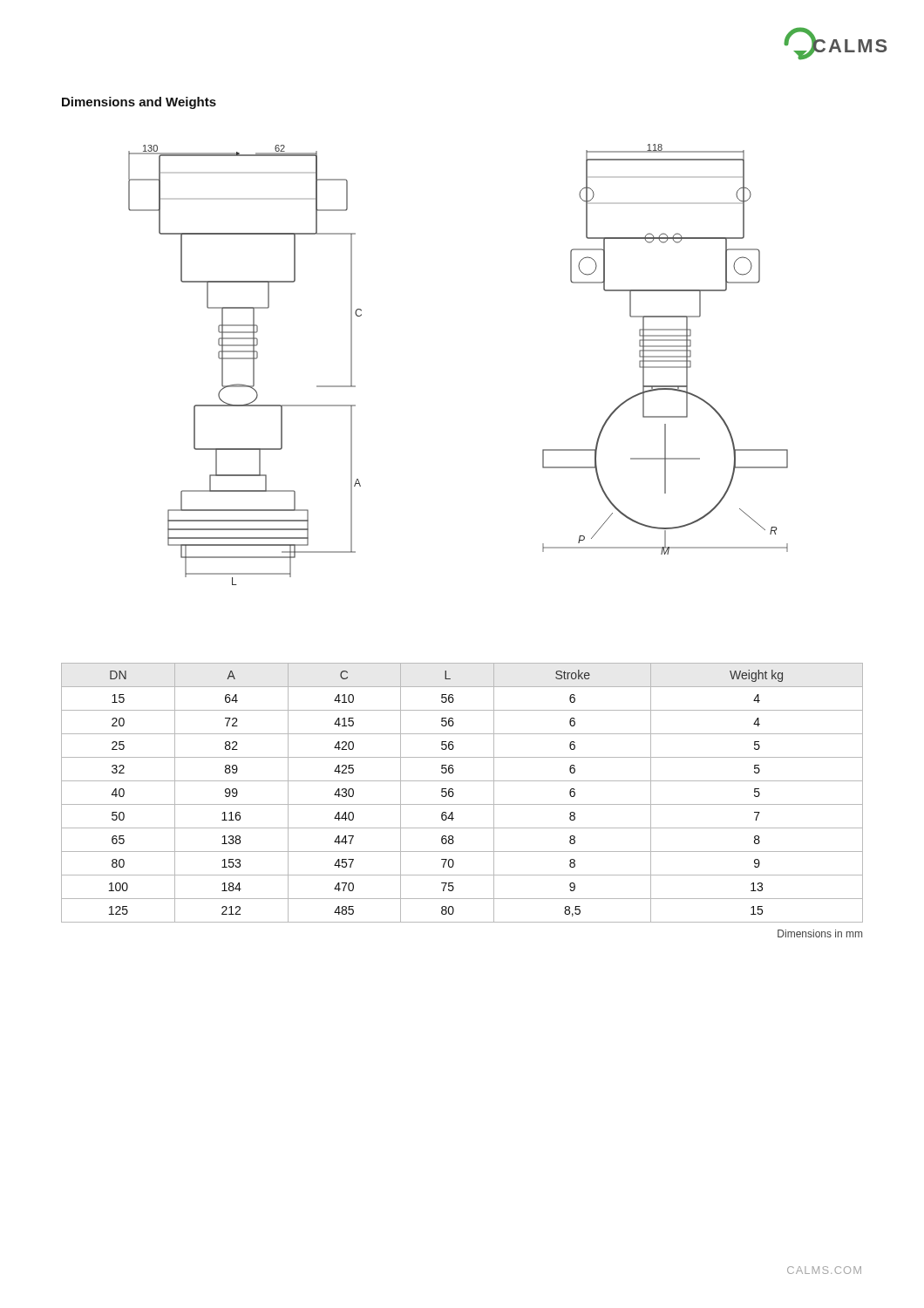Point to the element starting "Dimensions and Weights"
This screenshot has width=924, height=1308.
139,102
